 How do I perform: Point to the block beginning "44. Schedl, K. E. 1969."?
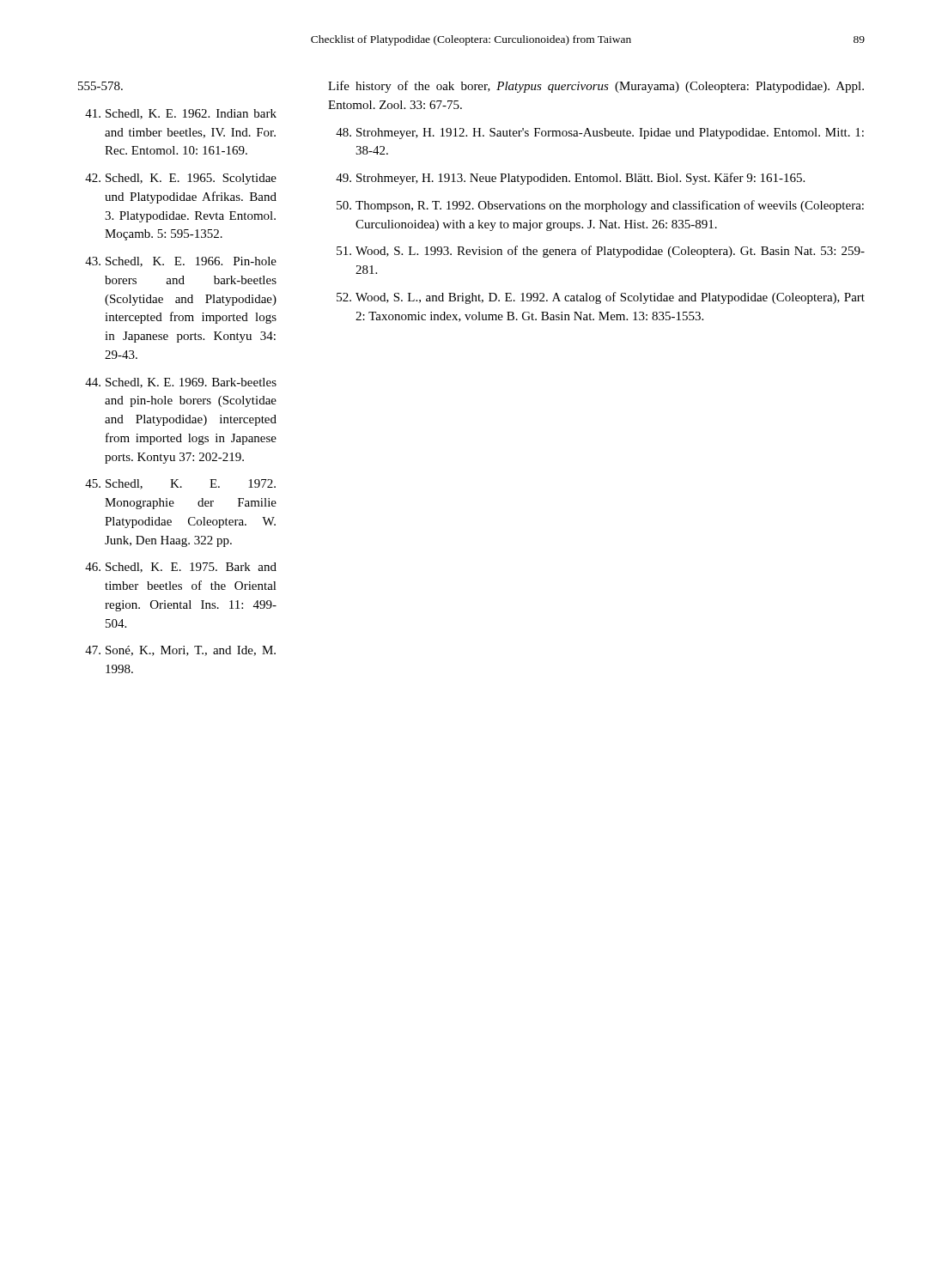[x=177, y=420]
